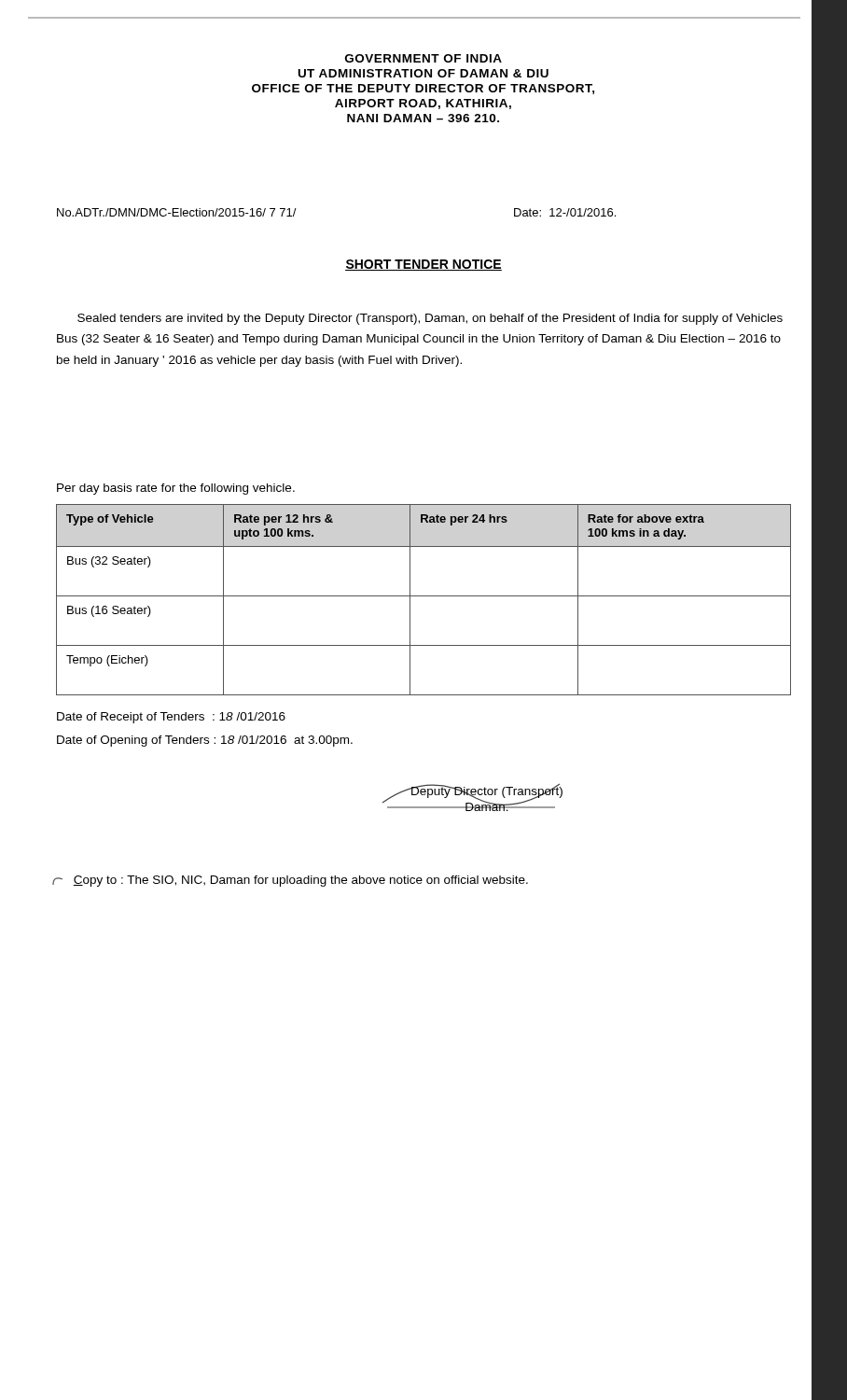Locate the text block that says "Copy to : The SIO, NIC, Daman"
Image resolution: width=847 pixels, height=1400 pixels.
tap(290, 880)
